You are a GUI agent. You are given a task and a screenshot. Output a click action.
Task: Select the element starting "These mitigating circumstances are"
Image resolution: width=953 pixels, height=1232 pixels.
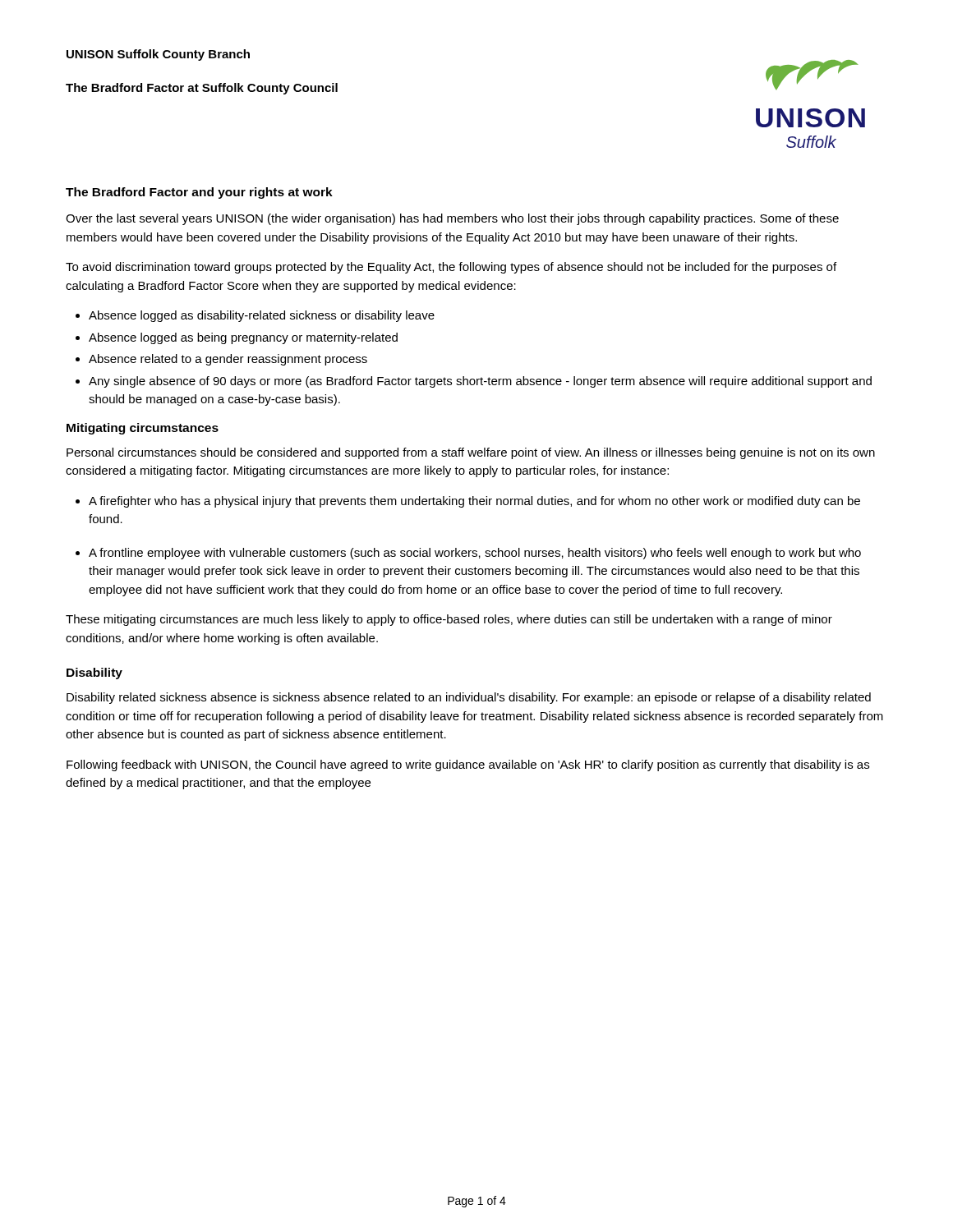(449, 628)
